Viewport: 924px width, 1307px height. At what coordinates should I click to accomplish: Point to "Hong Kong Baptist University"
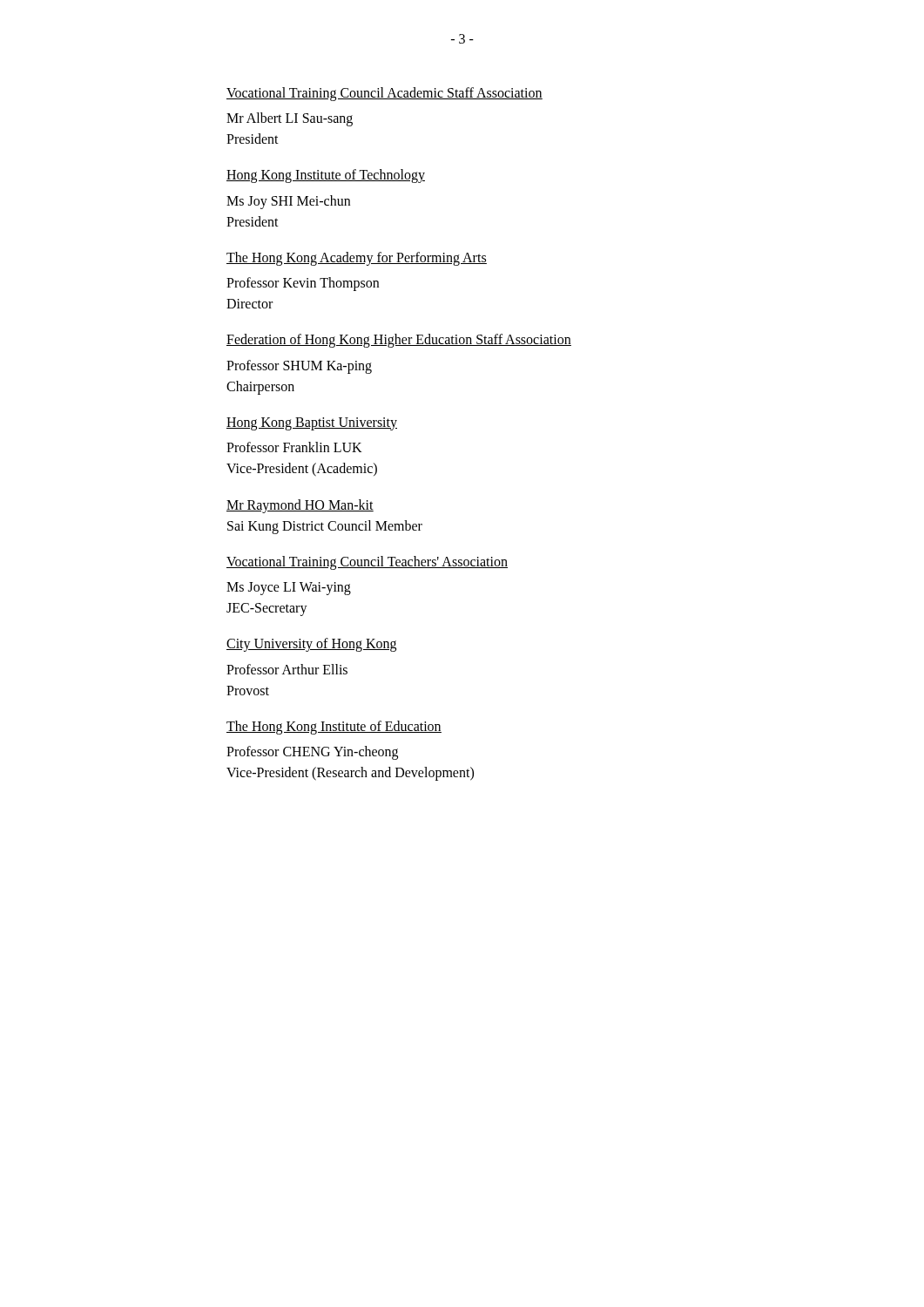[x=312, y=422]
